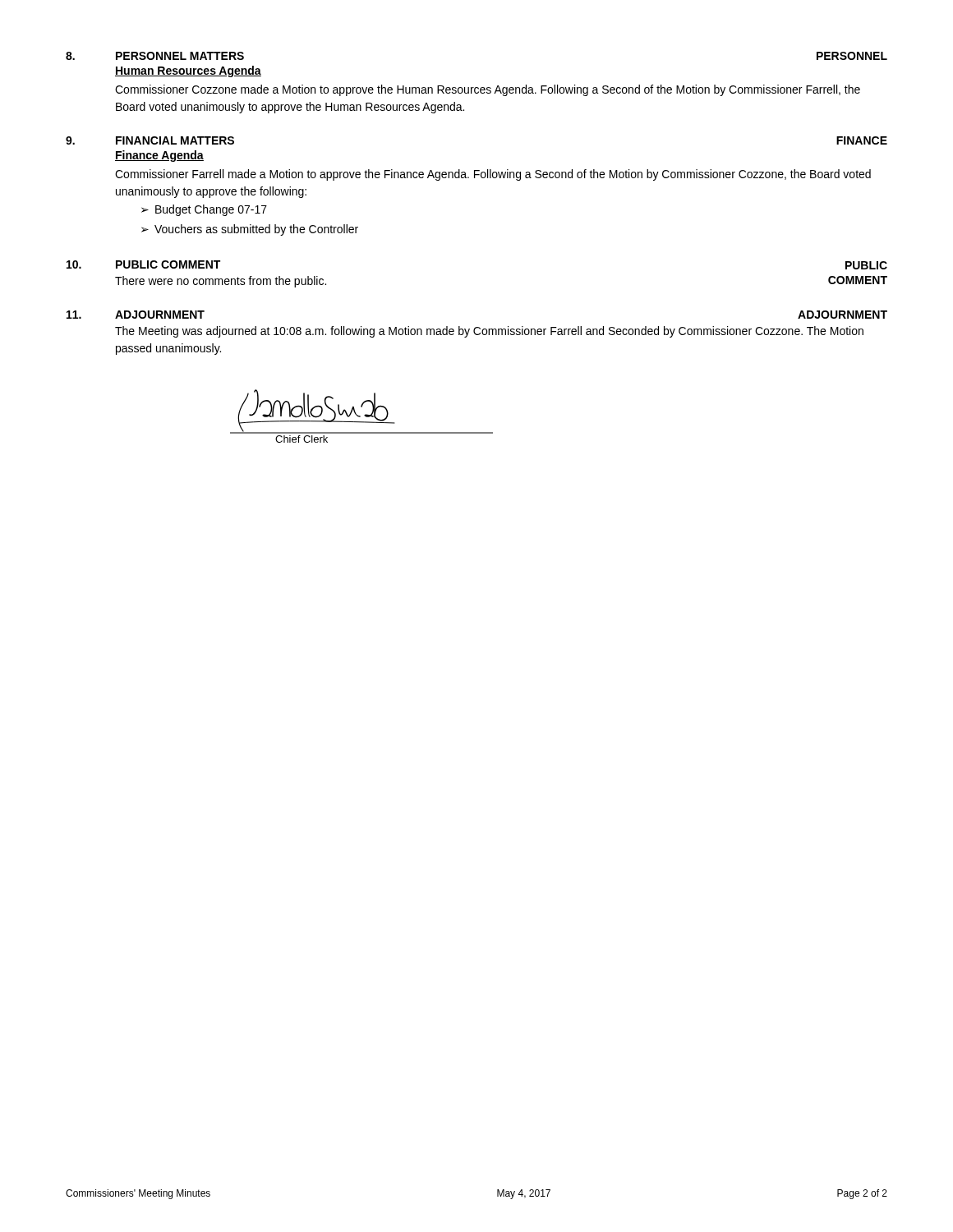Select the region starting "There were no comments"
This screenshot has width=953, height=1232.
(x=221, y=281)
